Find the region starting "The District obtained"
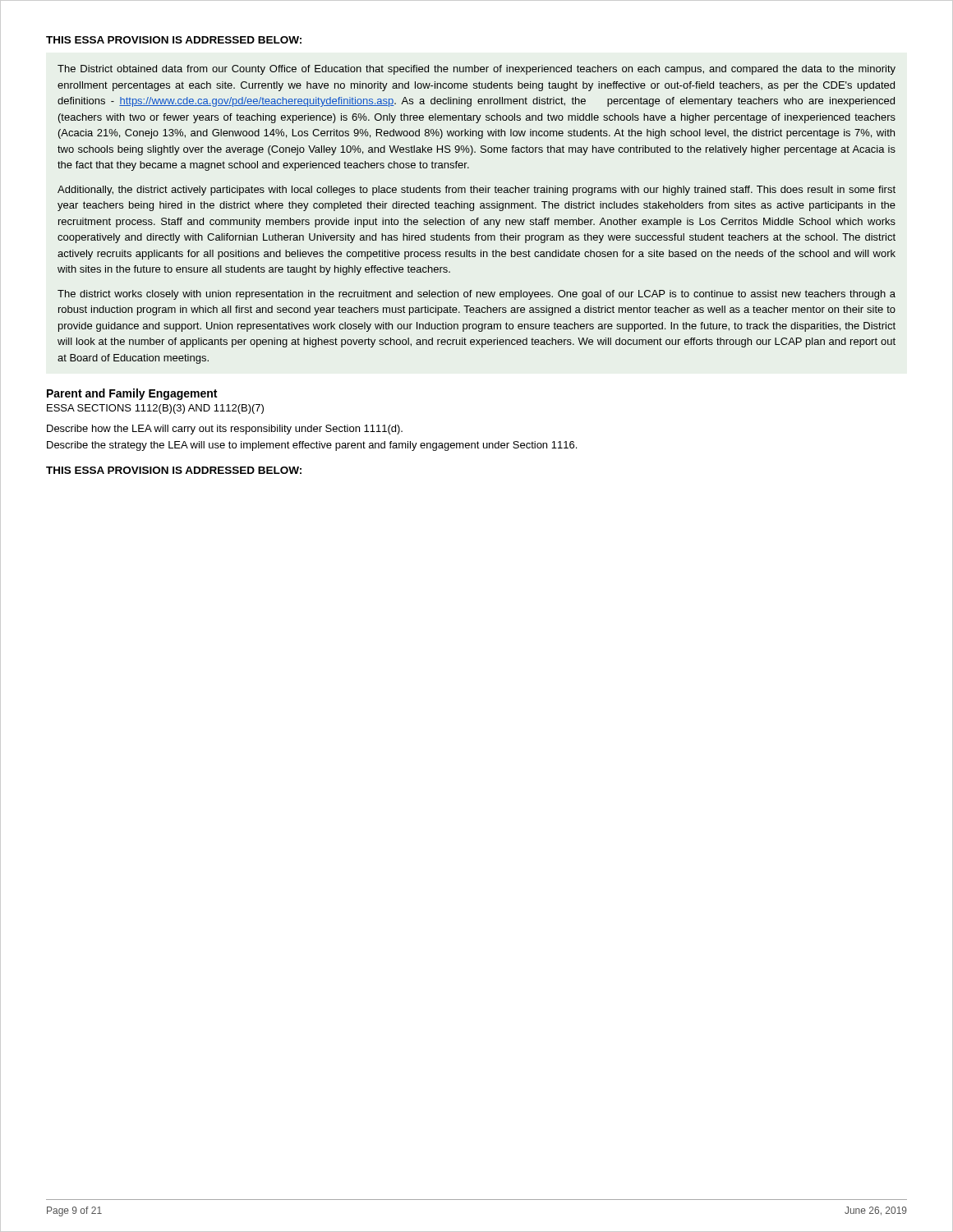This screenshot has width=953, height=1232. [x=476, y=213]
